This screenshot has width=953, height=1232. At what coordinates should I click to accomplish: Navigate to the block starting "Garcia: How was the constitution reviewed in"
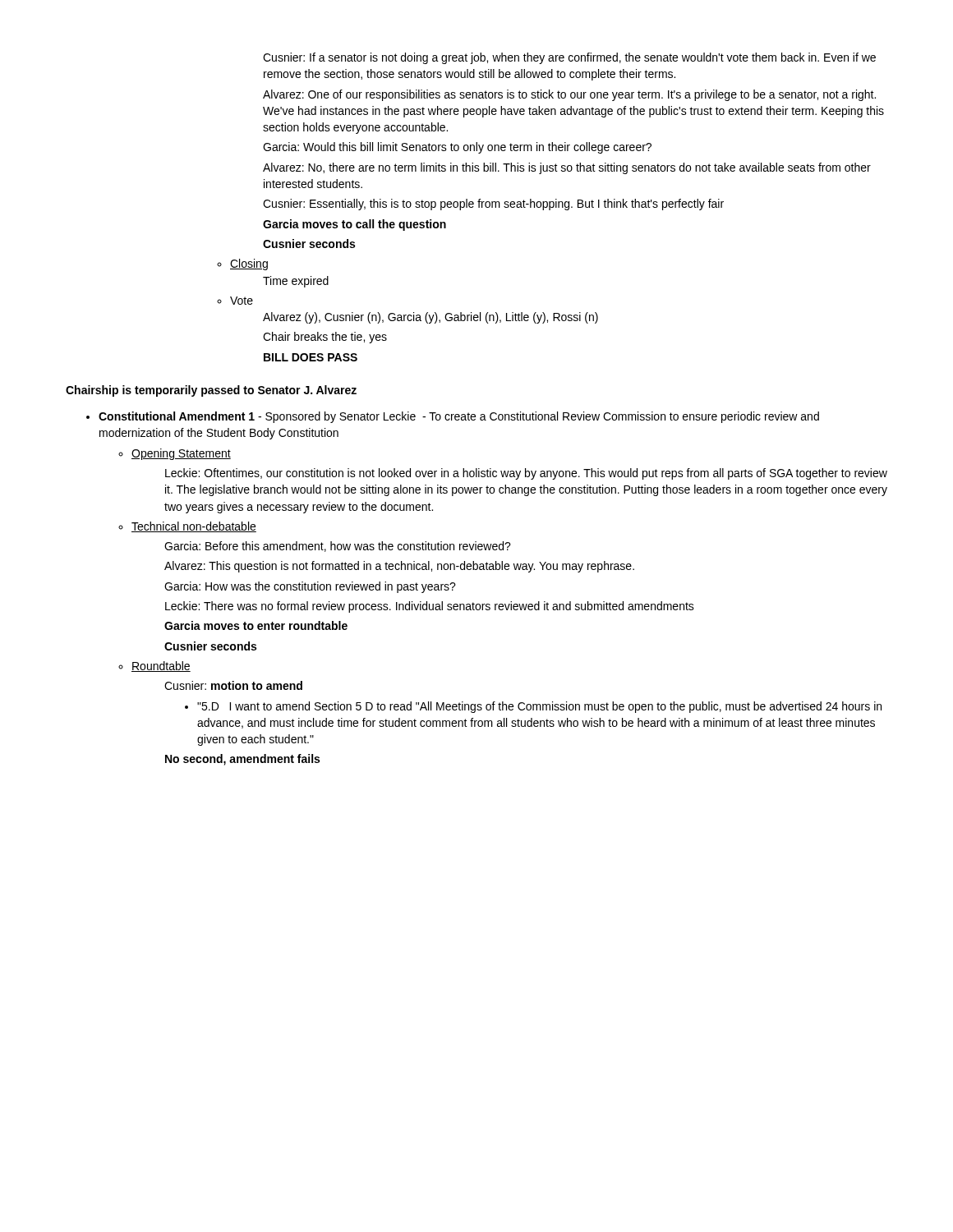point(310,587)
